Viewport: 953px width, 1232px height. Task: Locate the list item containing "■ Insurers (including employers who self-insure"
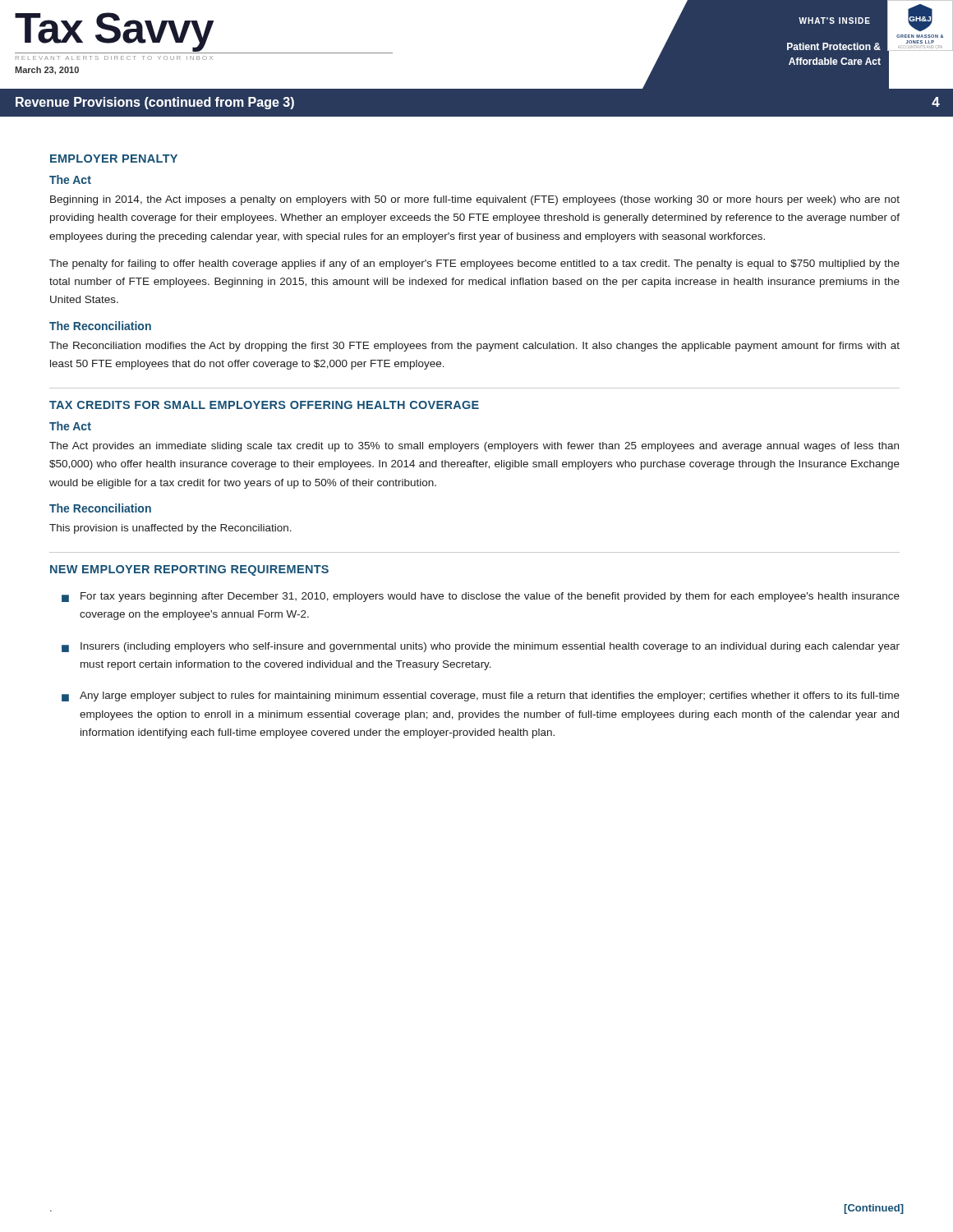pyautogui.click(x=480, y=655)
